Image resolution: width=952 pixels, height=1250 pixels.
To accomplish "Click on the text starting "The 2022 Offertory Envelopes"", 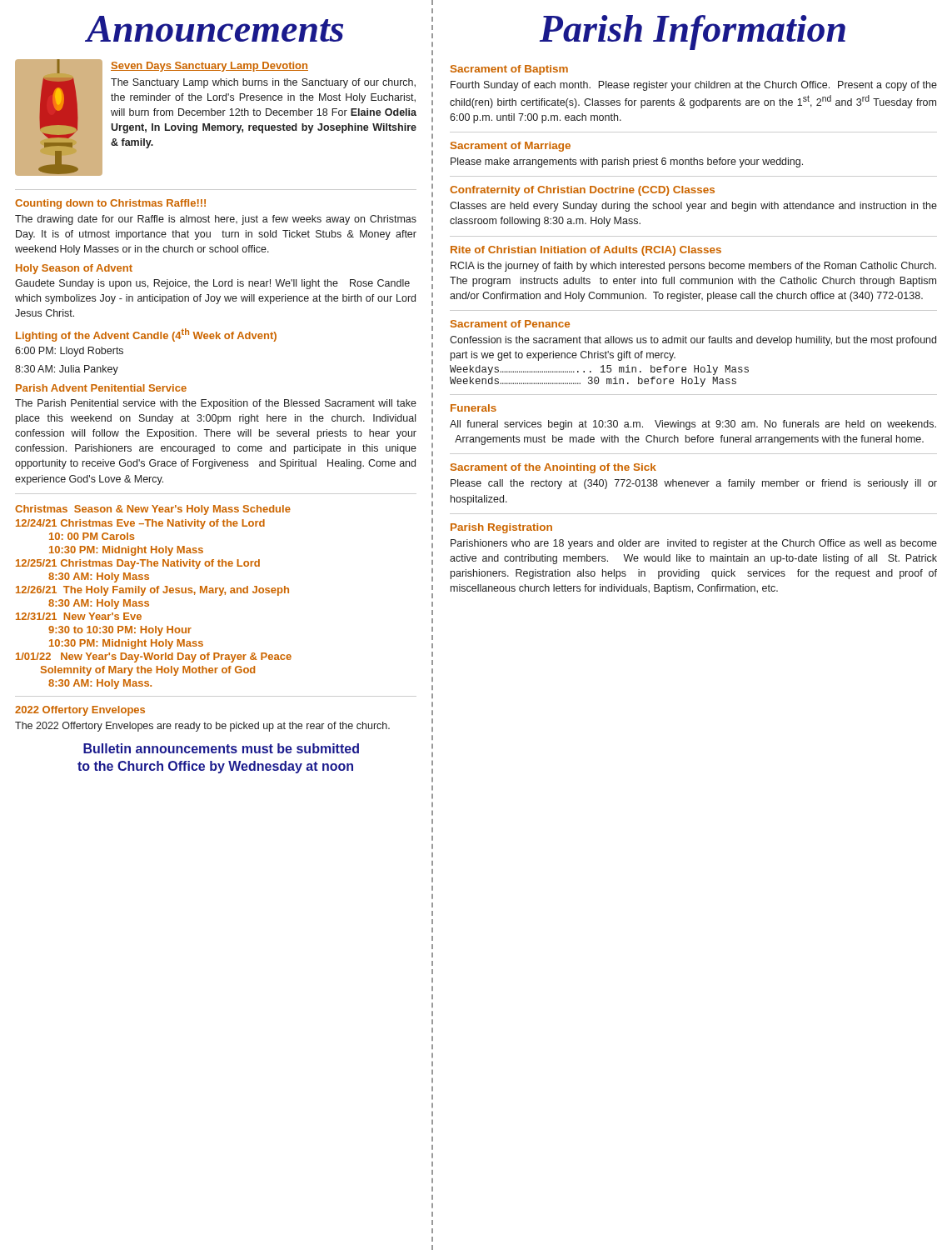I will coord(203,726).
